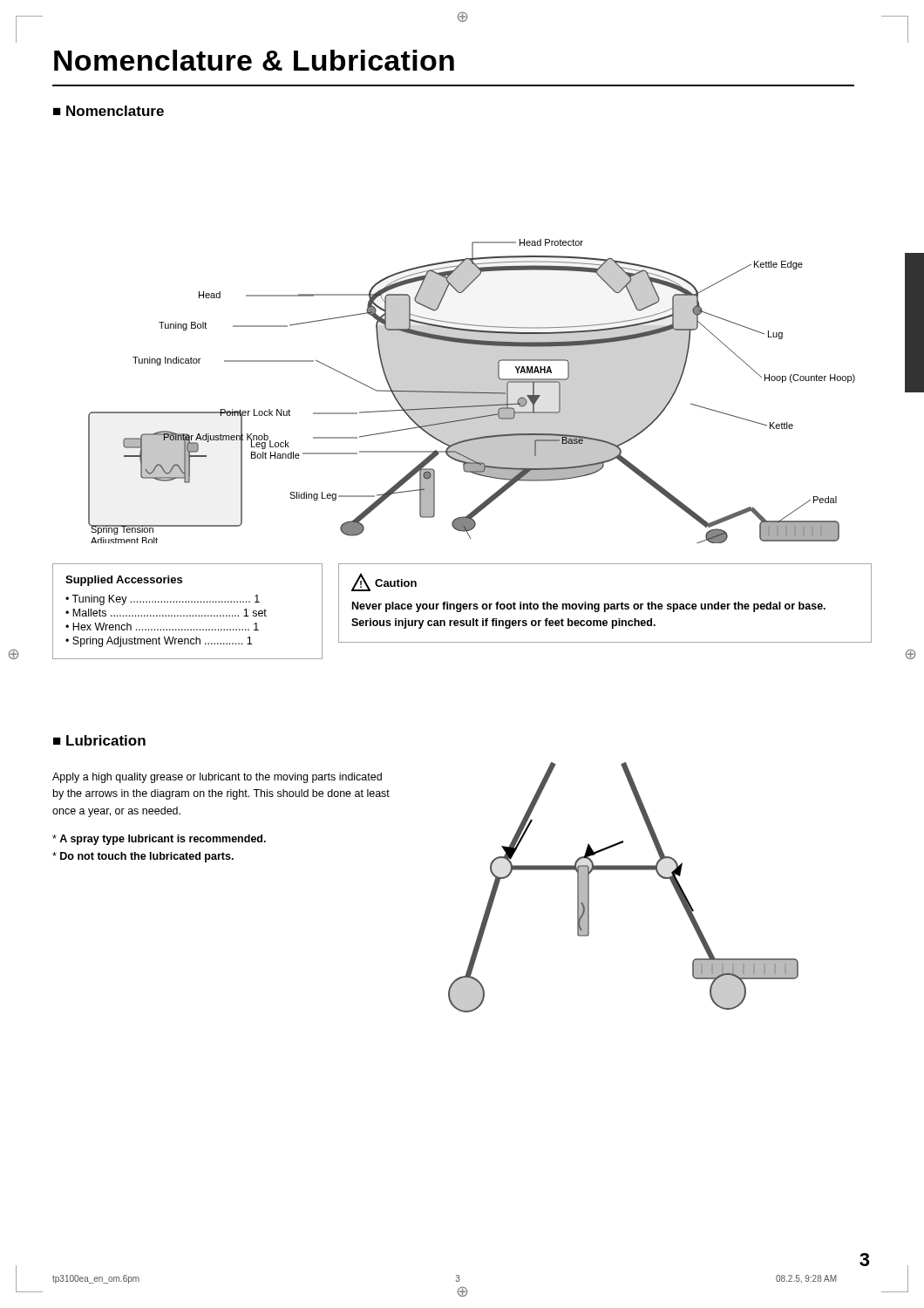
Task: Select the list item containing "A spray type"
Action: pyautogui.click(x=159, y=839)
